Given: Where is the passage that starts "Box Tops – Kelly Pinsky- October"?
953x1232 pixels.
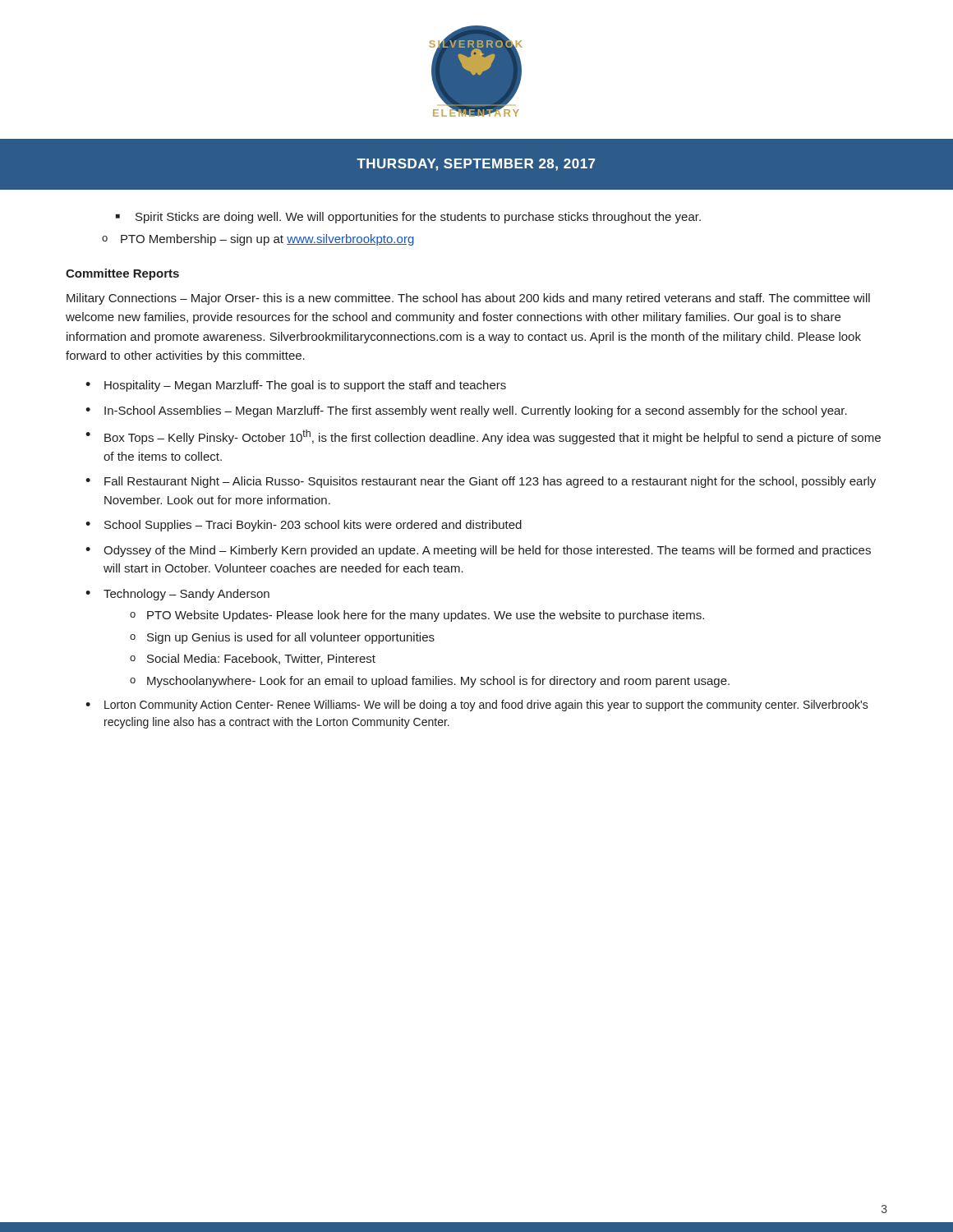Looking at the screenshot, I should coord(492,445).
